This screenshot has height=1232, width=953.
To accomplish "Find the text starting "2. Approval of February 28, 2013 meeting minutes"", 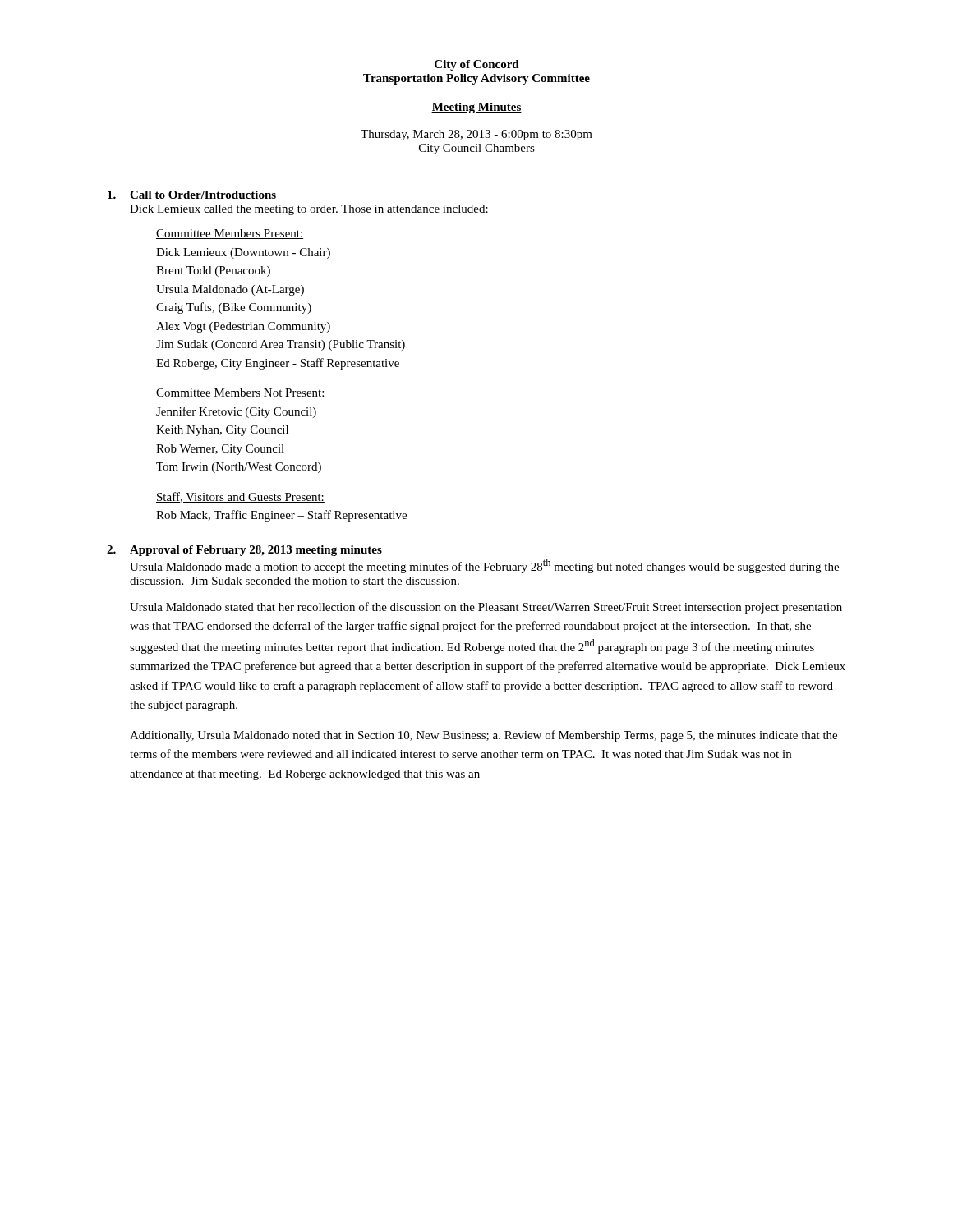I will pyautogui.click(x=476, y=565).
